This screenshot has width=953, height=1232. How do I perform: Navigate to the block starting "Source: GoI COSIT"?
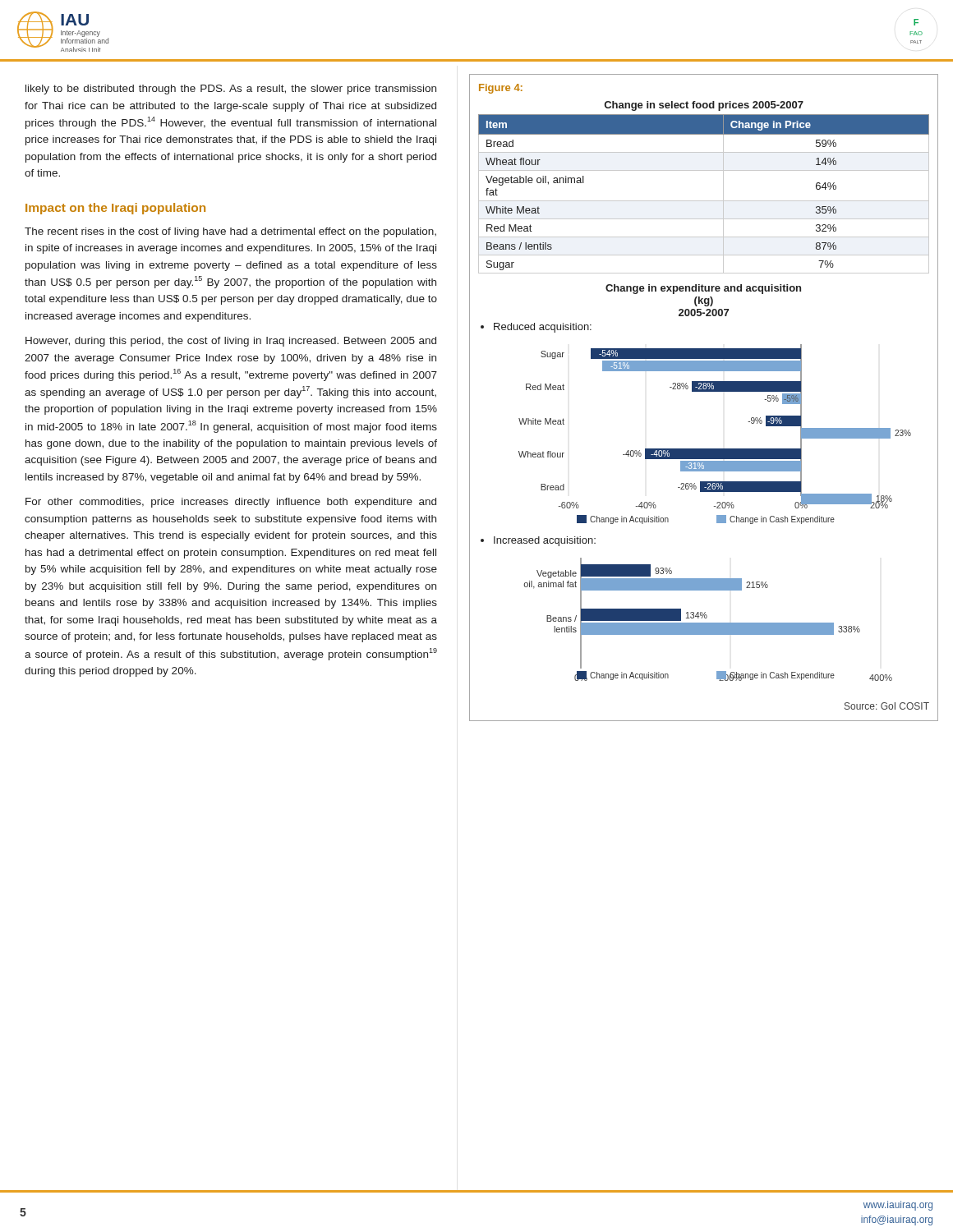click(886, 706)
